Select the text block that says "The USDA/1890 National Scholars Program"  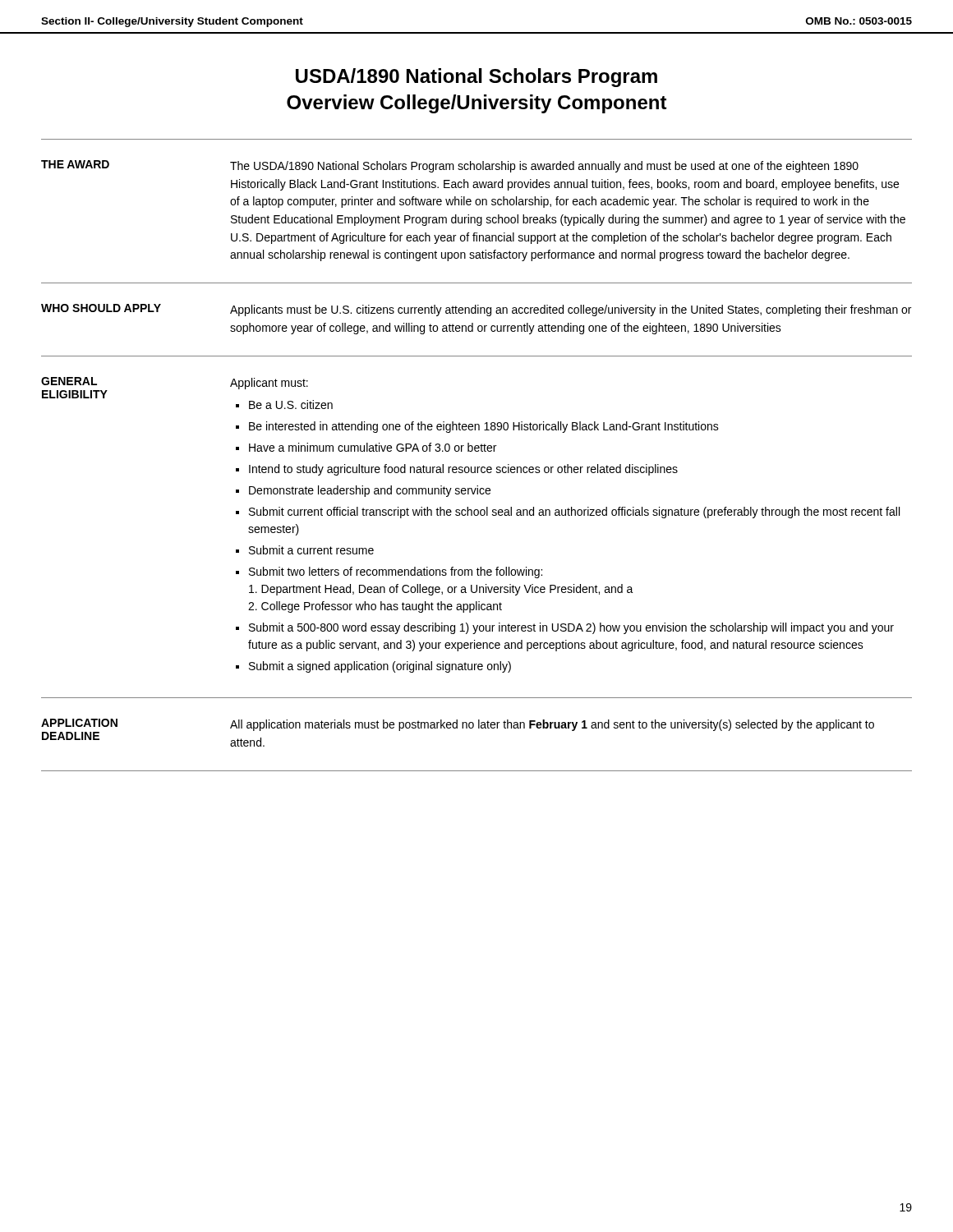tap(568, 210)
